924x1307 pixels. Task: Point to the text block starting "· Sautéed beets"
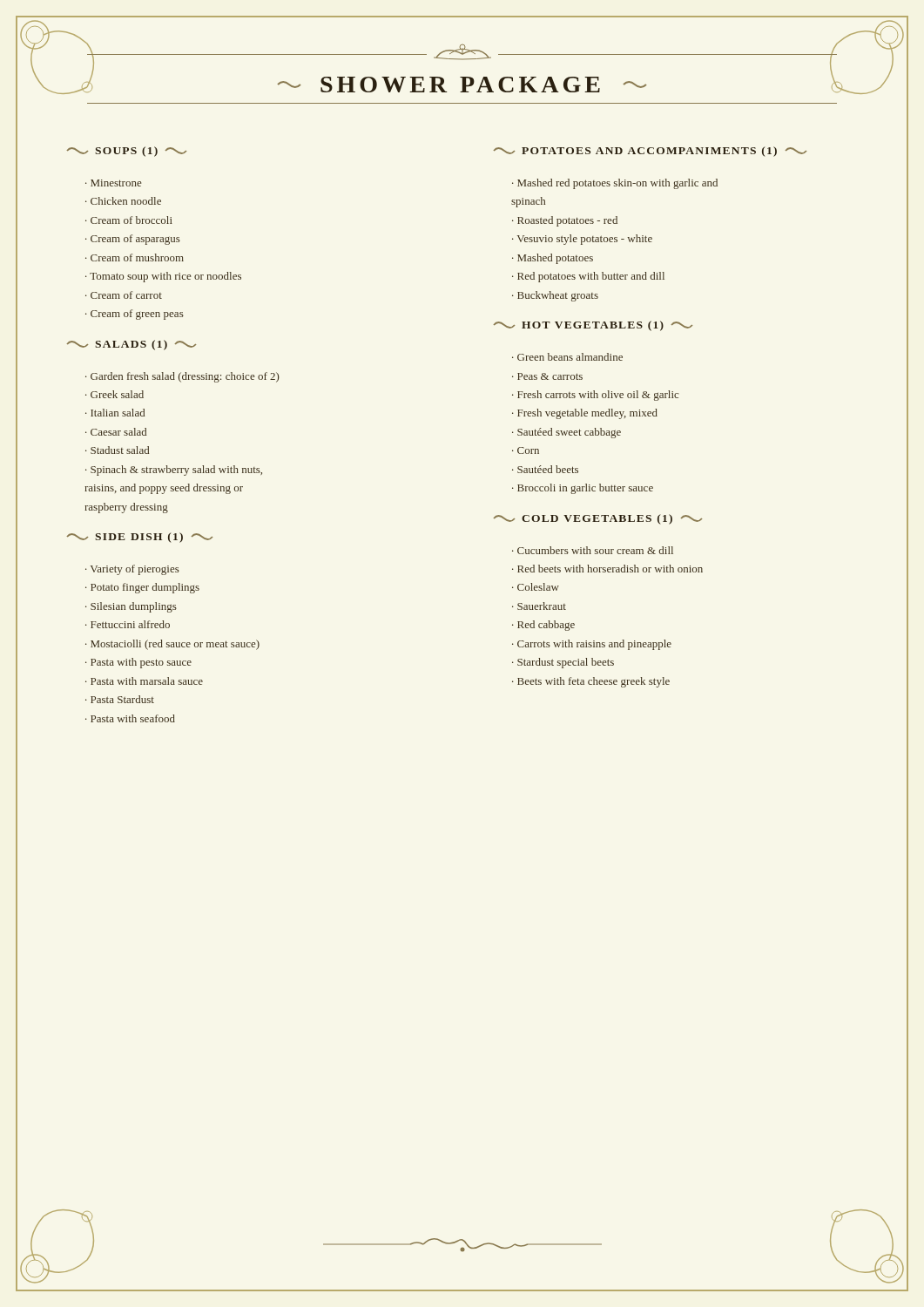pyautogui.click(x=545, y=469)
